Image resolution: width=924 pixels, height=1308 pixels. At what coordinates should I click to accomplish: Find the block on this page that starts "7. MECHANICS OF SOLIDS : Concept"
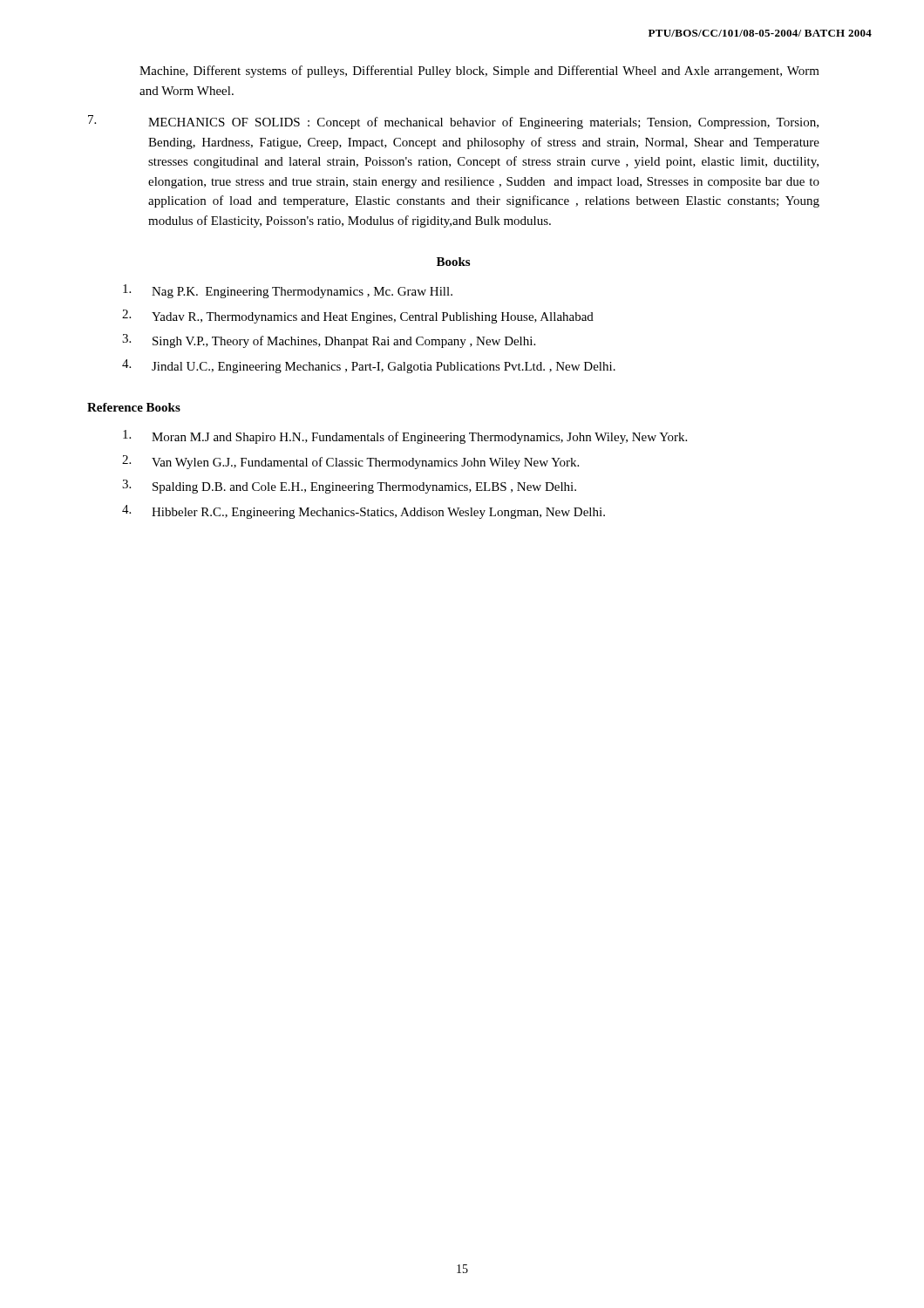pos(453,171)
